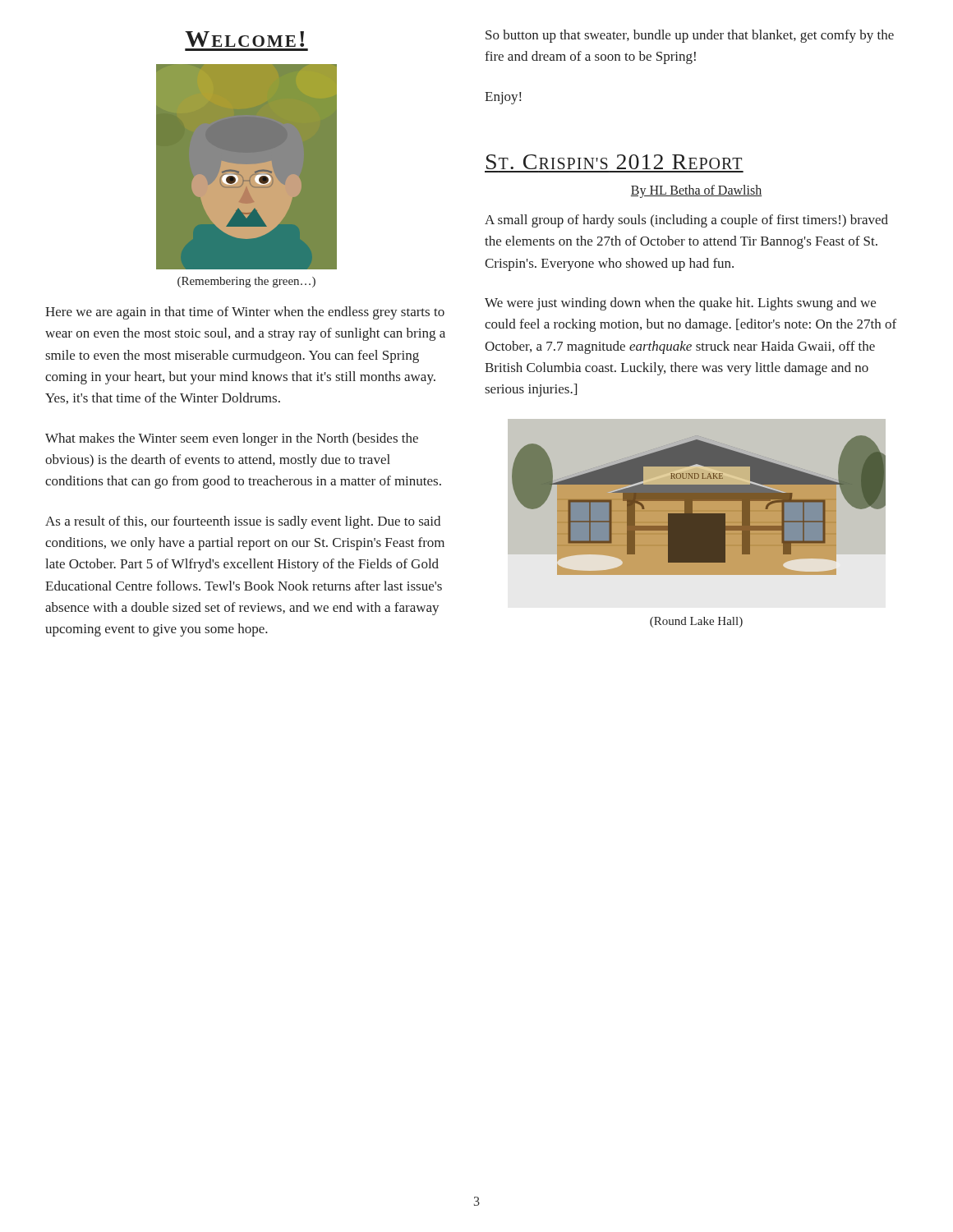953x1232 pixels.
Task: Point to the text block starting "We were just"
Action: [x=691, y=346]
